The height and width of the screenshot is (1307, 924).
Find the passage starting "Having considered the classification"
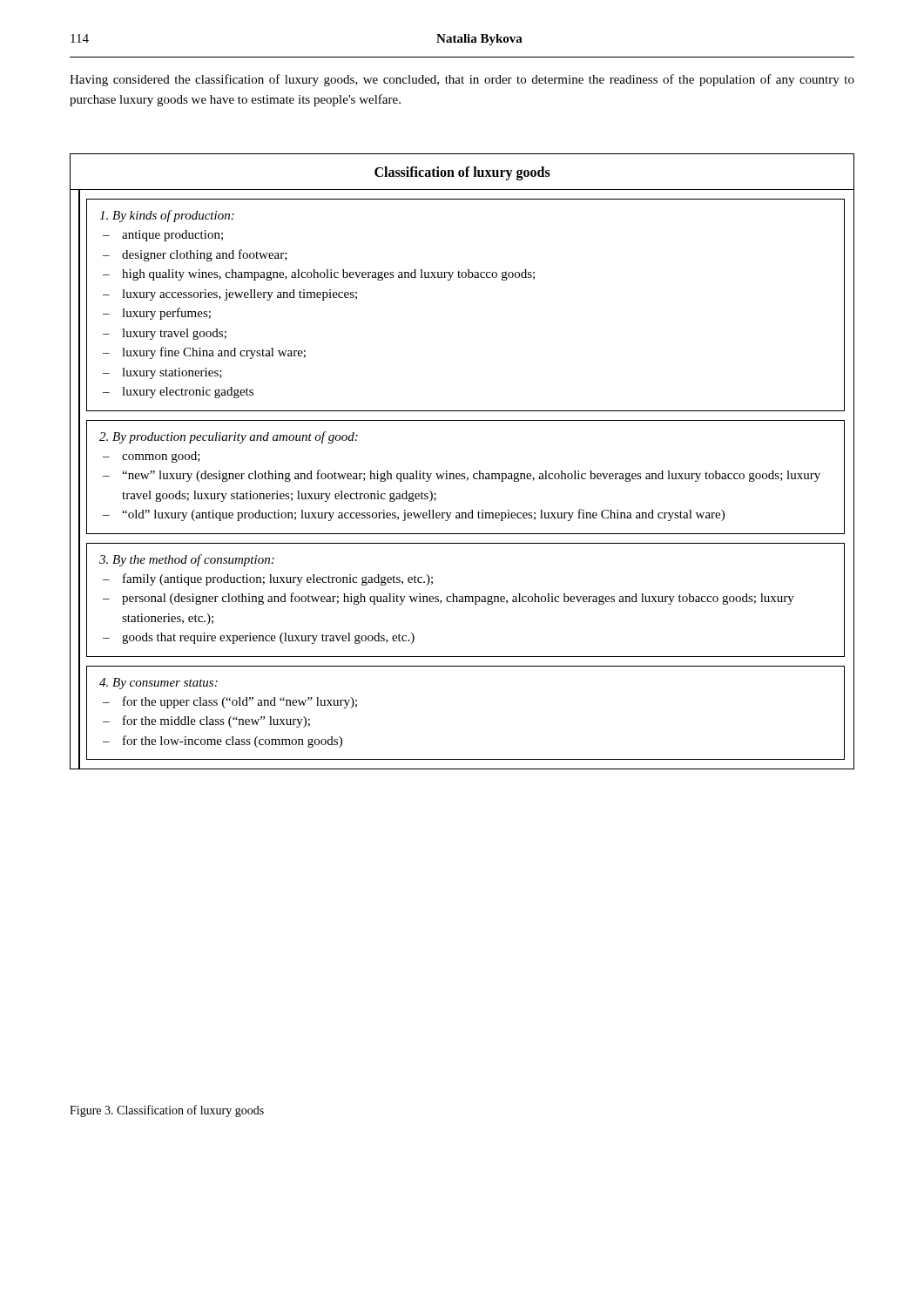[462, 89]
